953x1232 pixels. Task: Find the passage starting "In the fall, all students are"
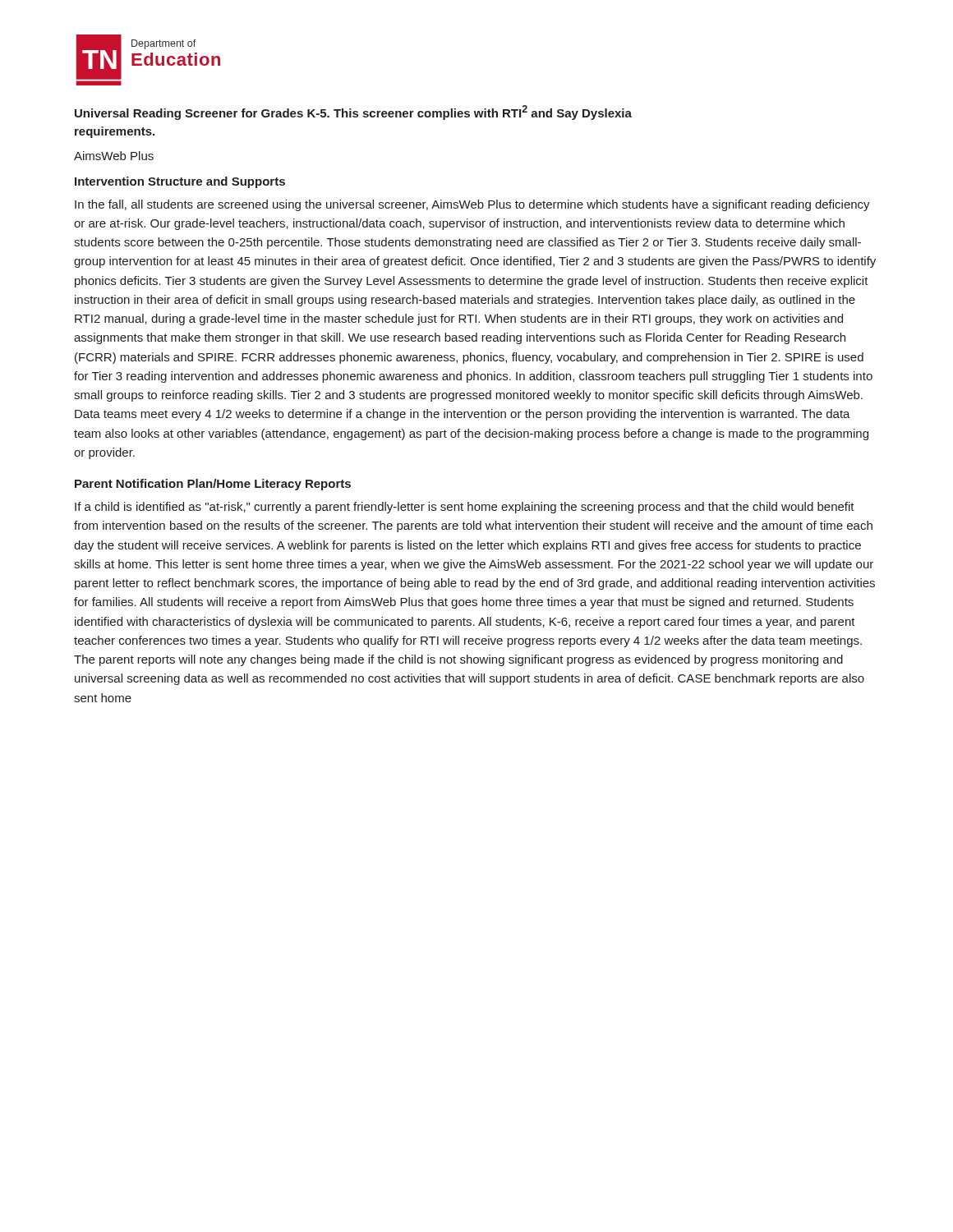[x=475, y=328]
